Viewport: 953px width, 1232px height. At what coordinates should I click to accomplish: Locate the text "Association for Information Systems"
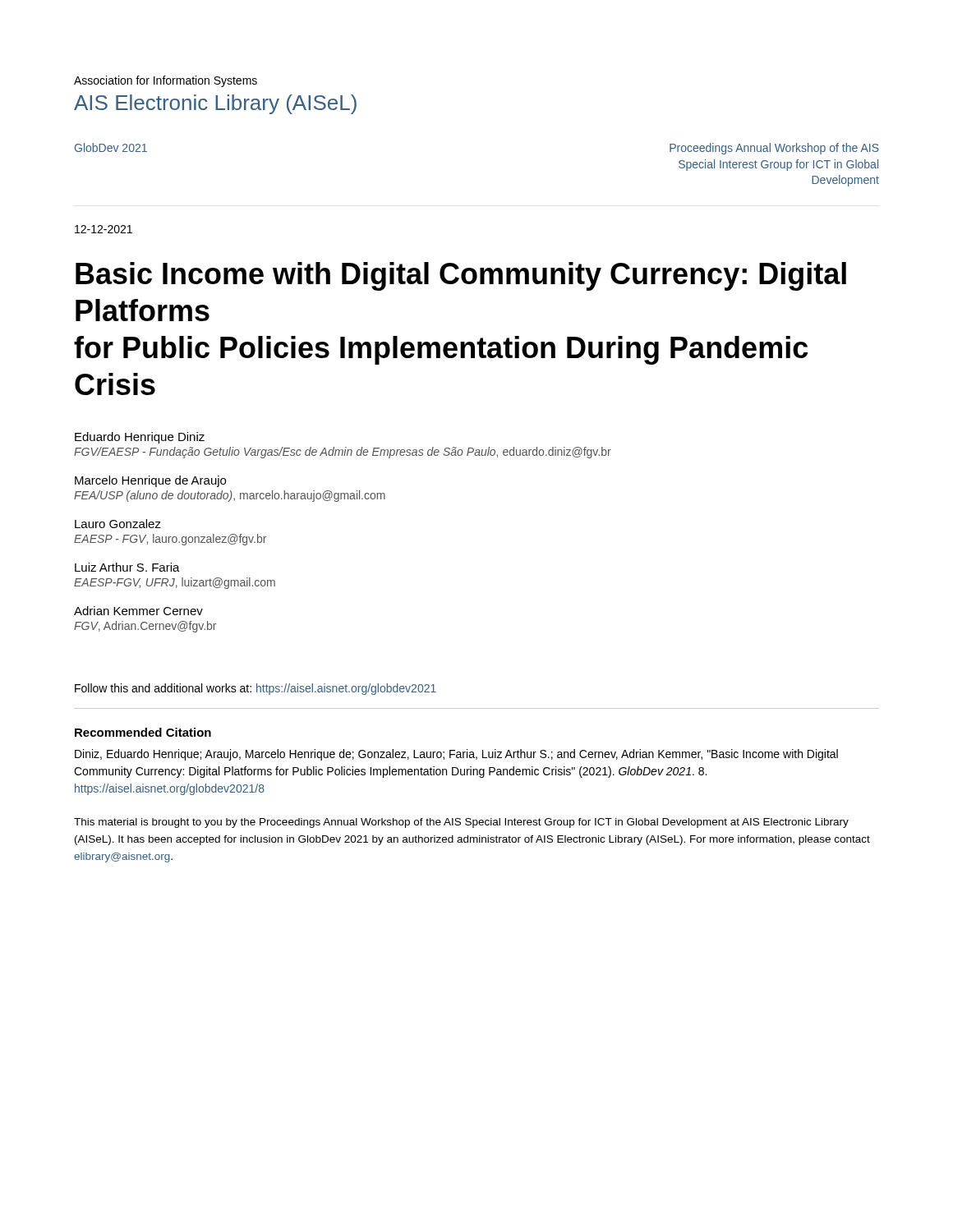click(166, 81)
